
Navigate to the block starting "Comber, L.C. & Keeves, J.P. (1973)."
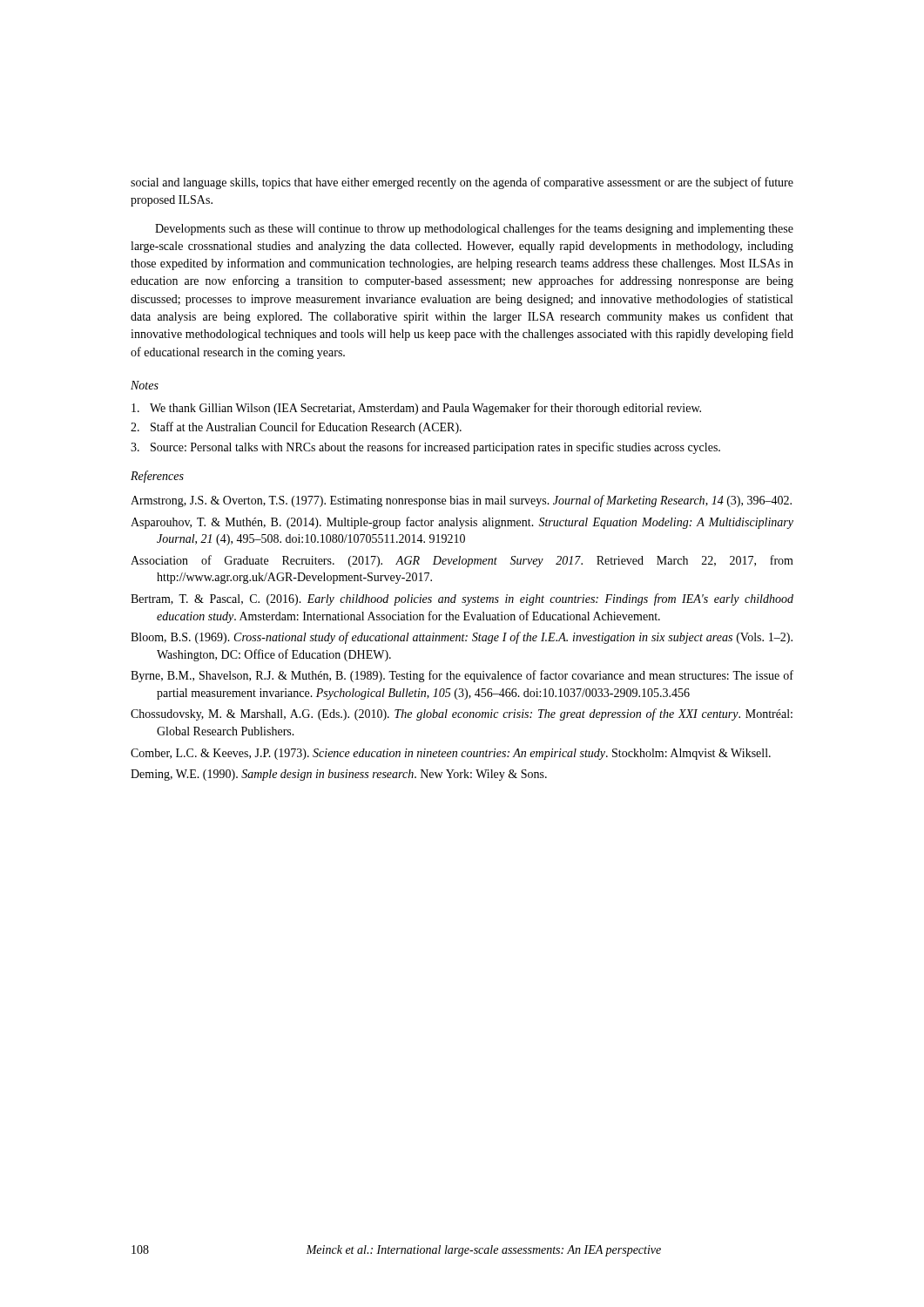pyautogui.click(x=451, y=753)
